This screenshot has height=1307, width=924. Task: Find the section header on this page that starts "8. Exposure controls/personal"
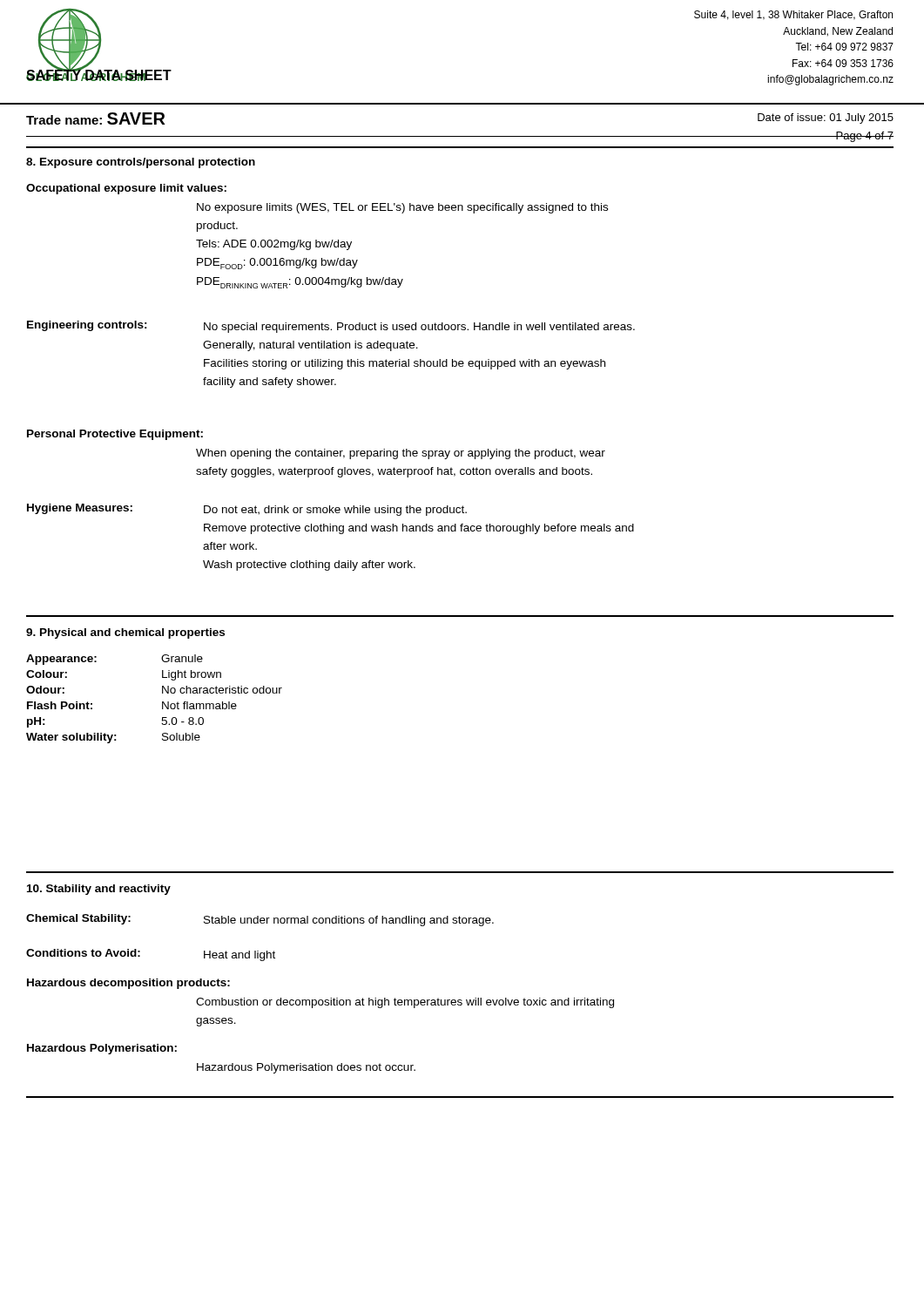(x=141, y=162)
